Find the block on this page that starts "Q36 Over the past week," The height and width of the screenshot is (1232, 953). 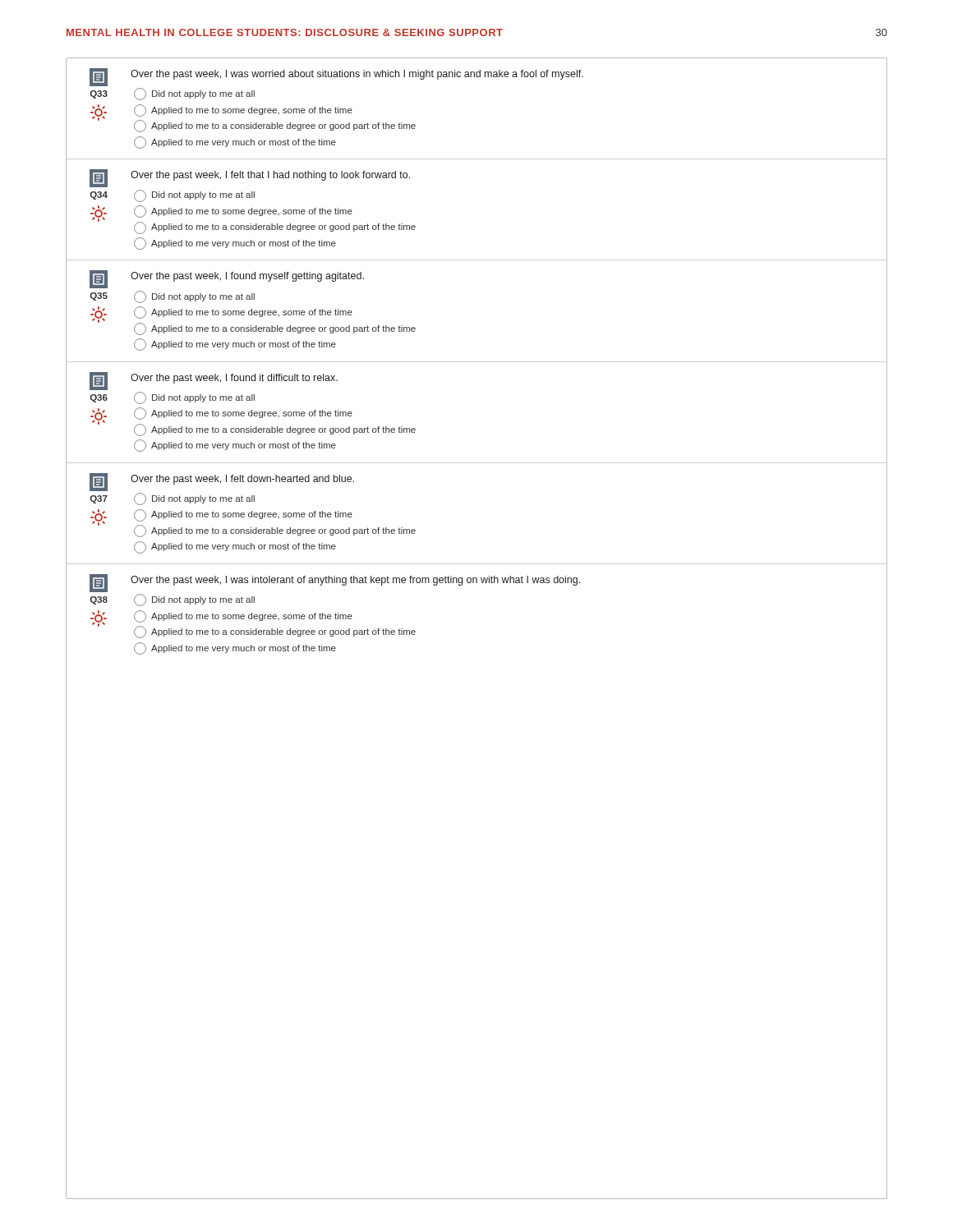[x=214, y=381]
